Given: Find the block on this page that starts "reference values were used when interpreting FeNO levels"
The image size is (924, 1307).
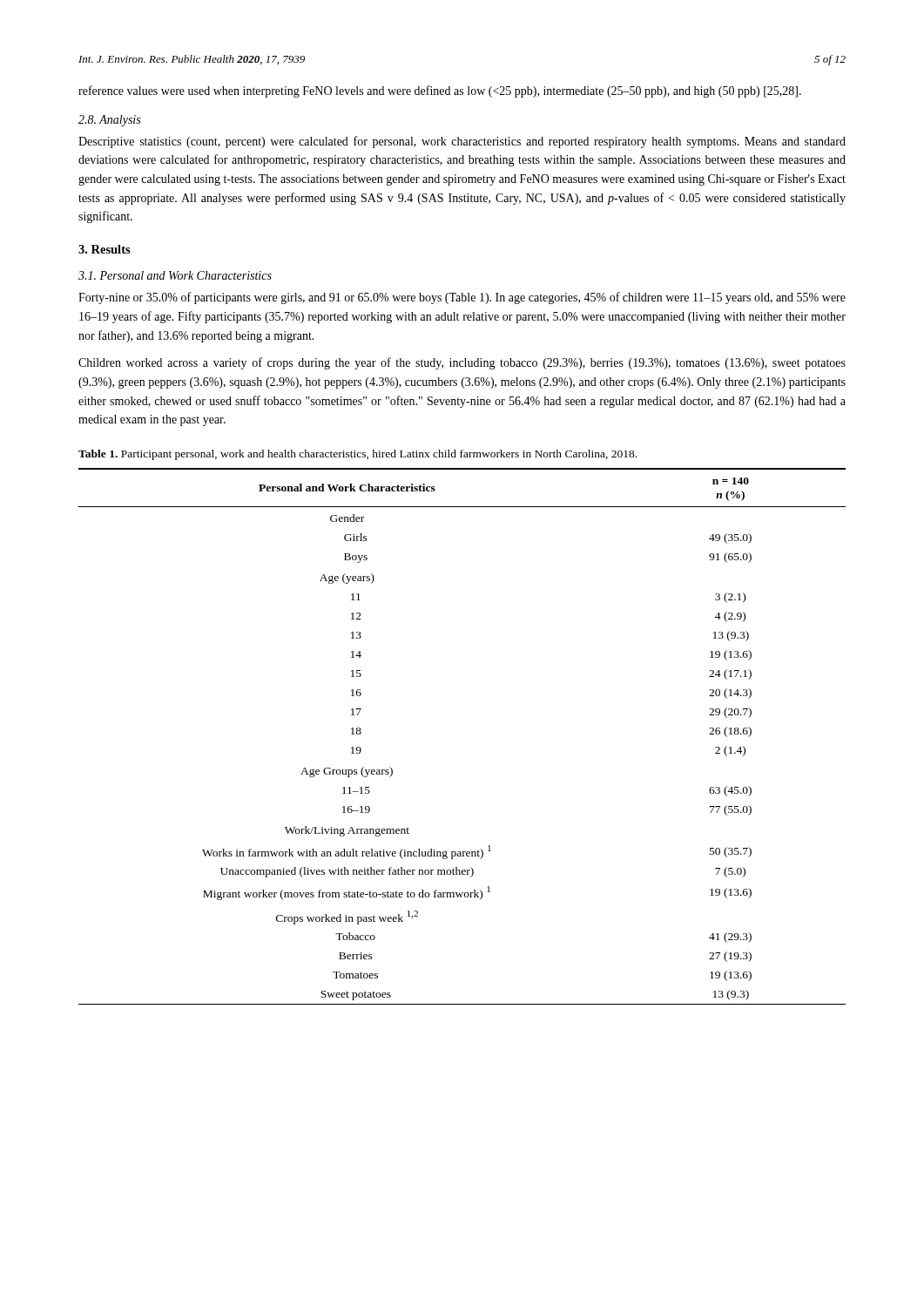Looking at the screenshot, I should (x=440, y=91).
